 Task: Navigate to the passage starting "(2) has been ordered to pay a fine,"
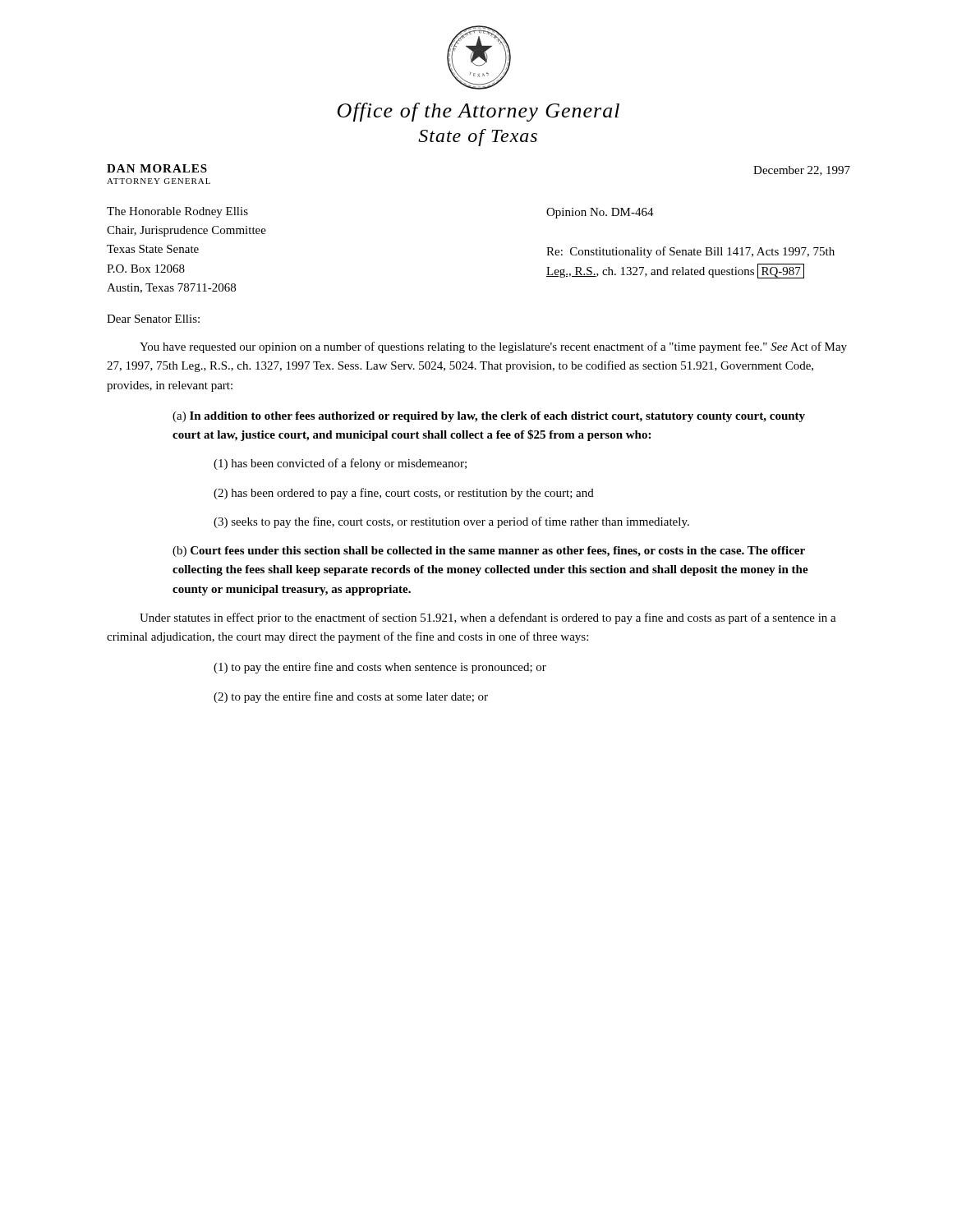(x=404, y=492)
